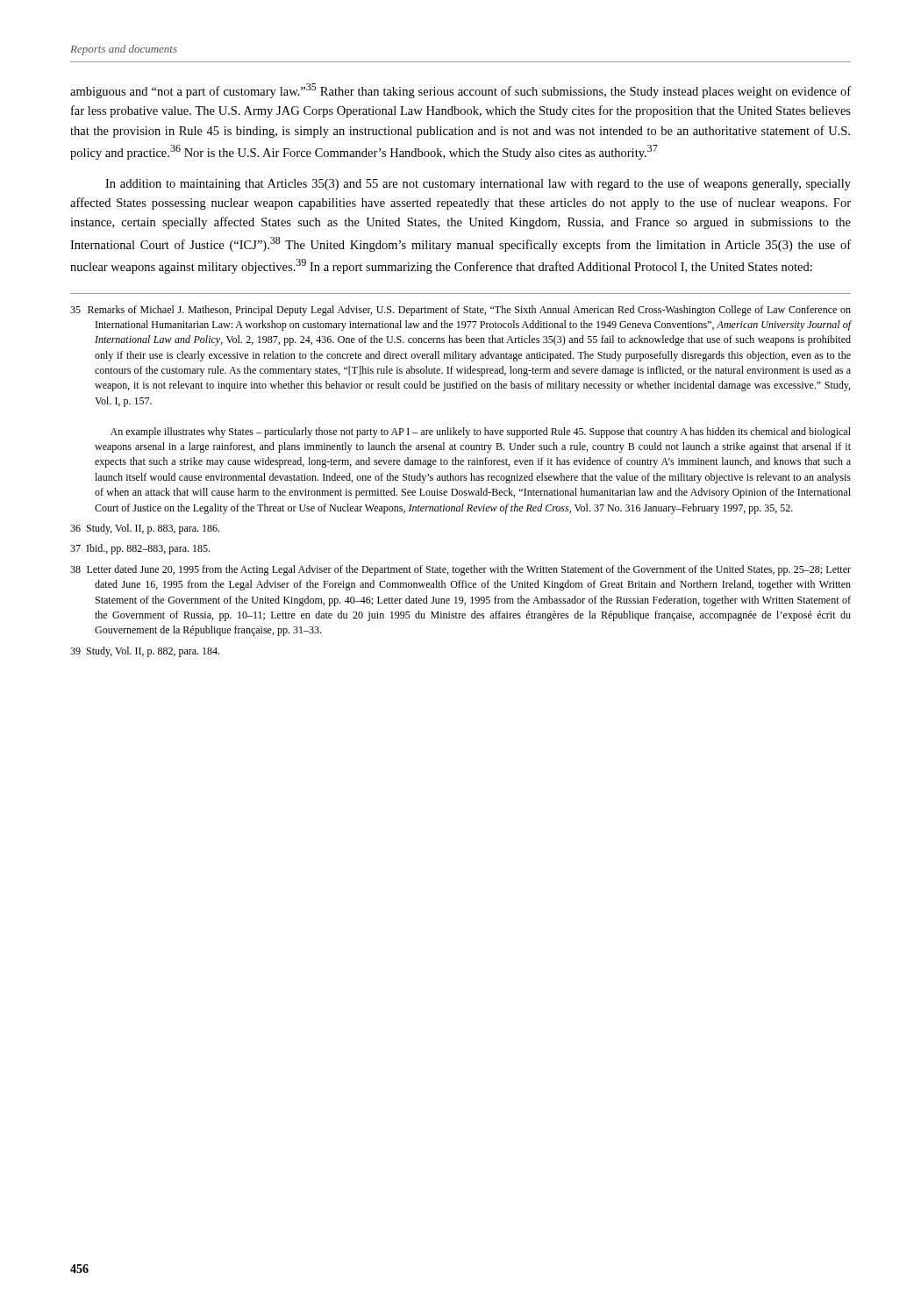The width and height of the screenshot is (921, 1316).
Task: Click the passage that begins "38 Letter dated June 20, 1995 from the"
Action: [460, 600]
